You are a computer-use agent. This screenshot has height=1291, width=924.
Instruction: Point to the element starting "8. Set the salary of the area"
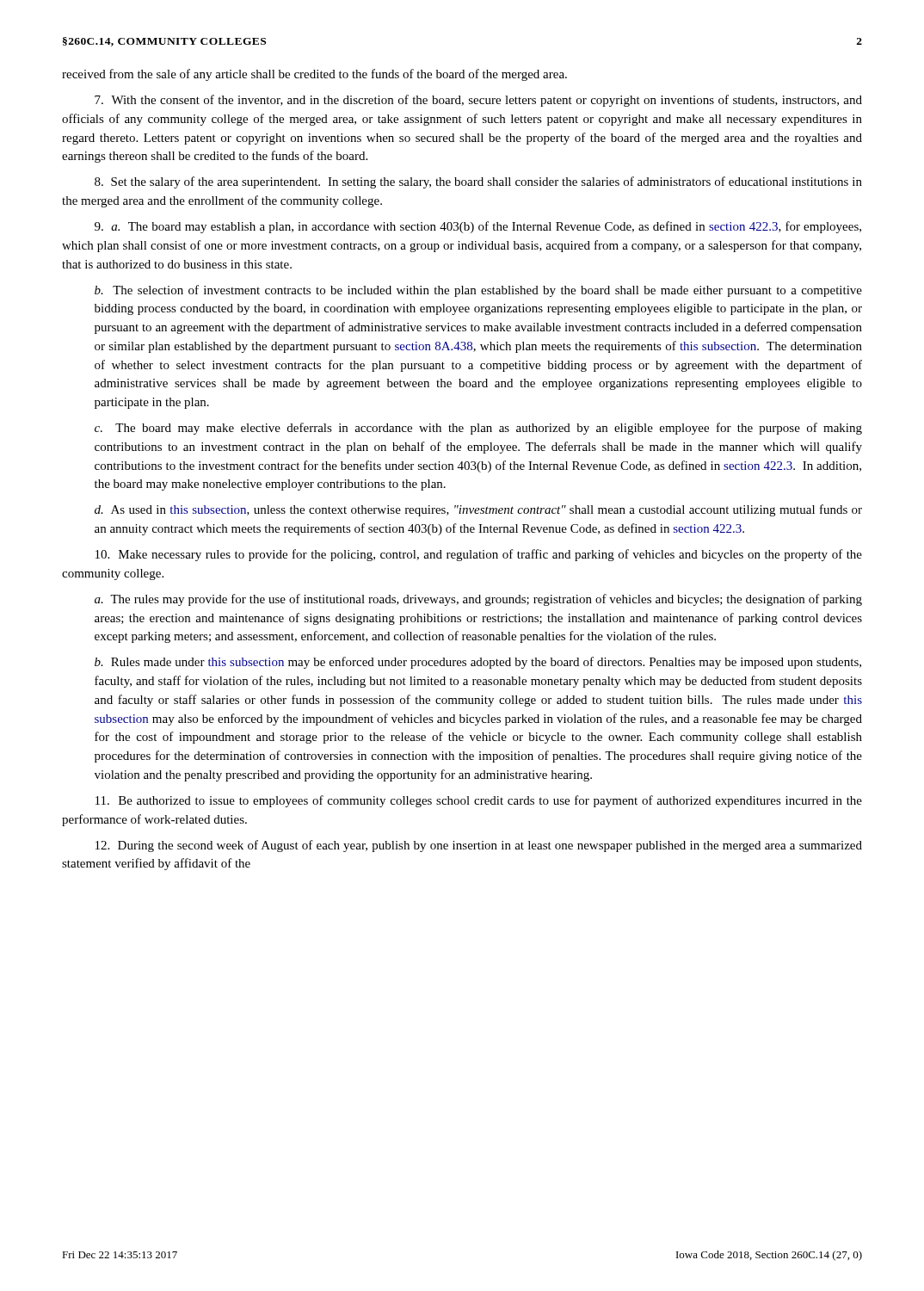pos(462,192)
